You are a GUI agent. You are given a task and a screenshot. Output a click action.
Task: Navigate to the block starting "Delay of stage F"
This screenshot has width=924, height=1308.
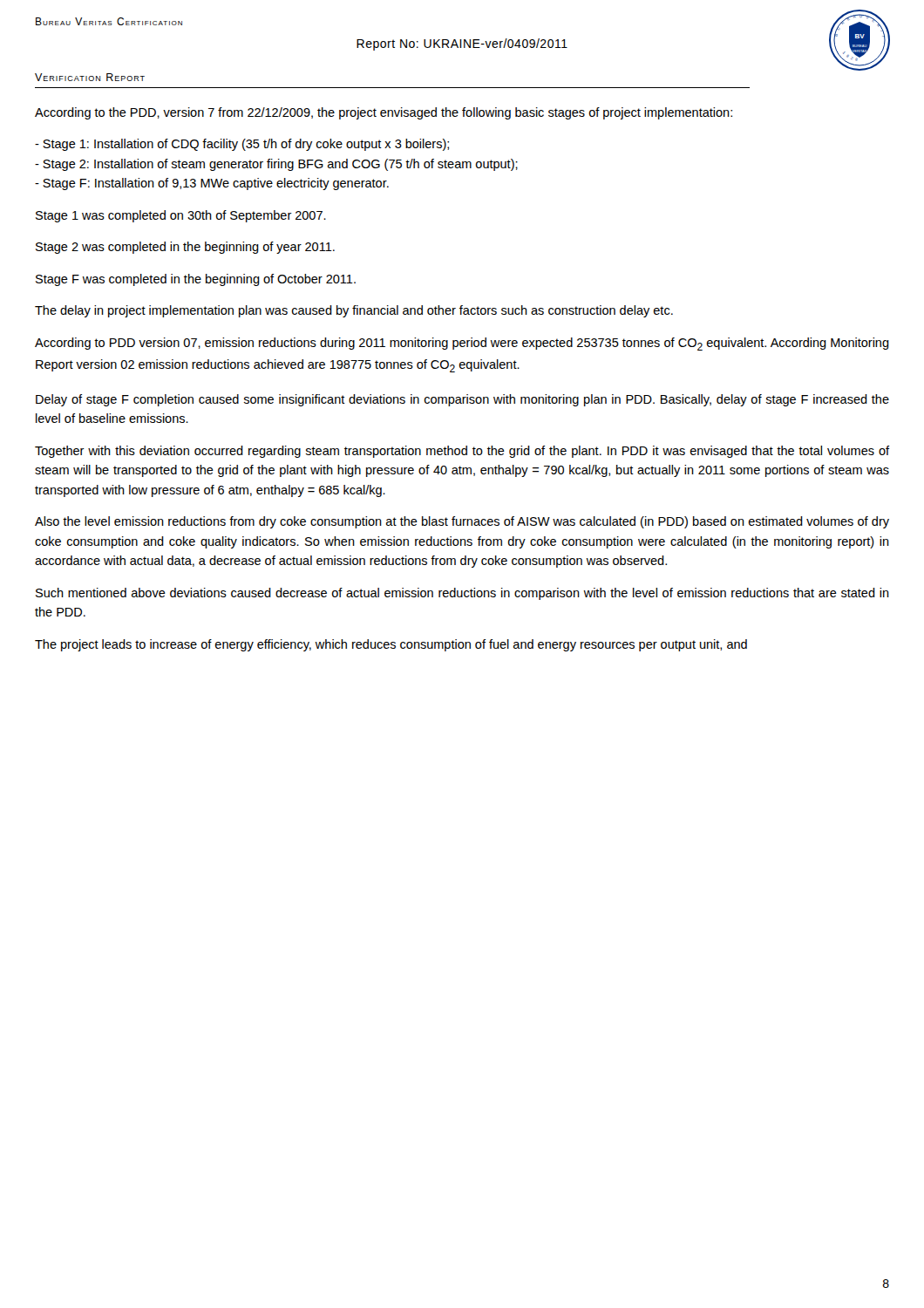click(462, 409)
